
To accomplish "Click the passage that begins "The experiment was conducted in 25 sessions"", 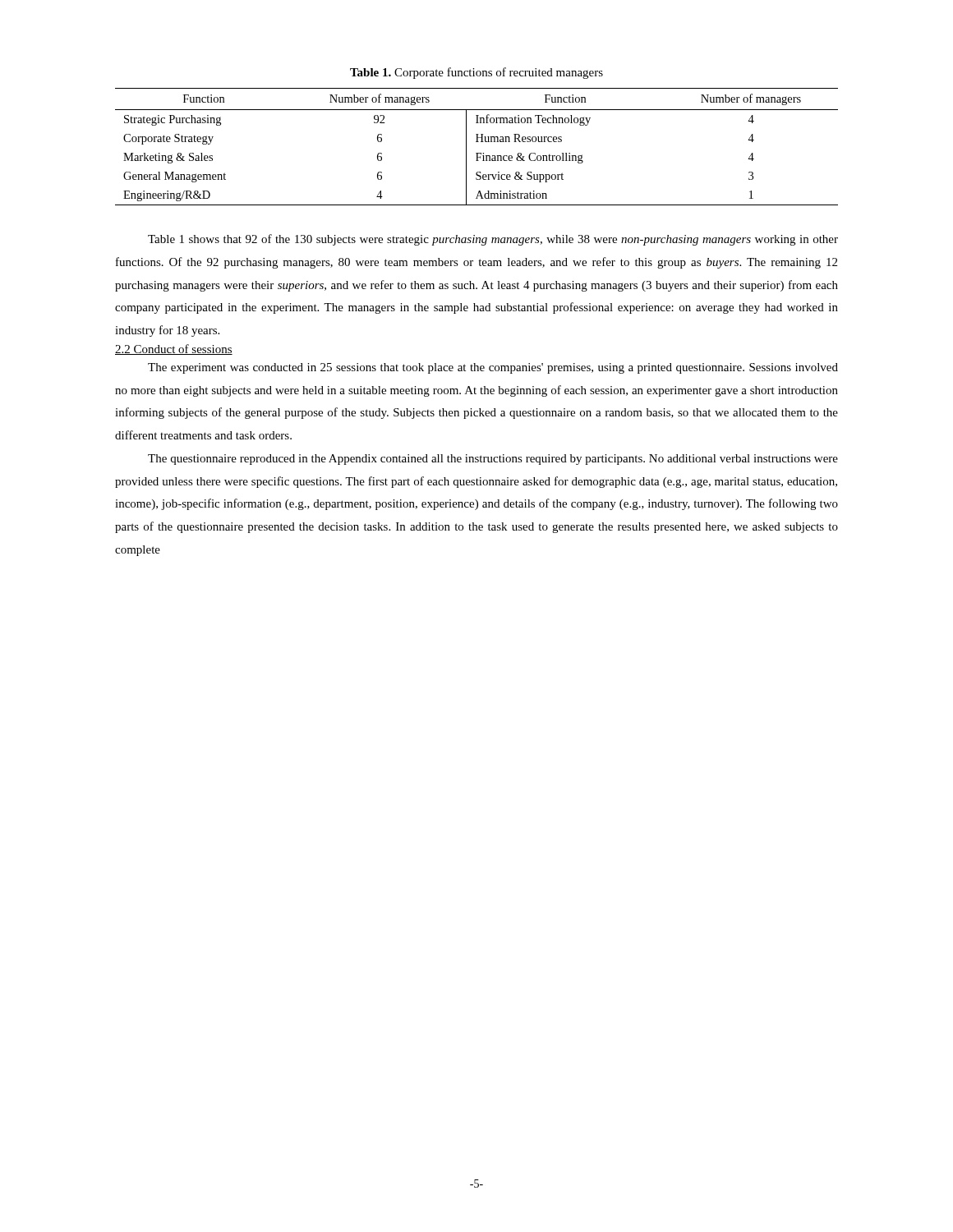I will click(x=476, y=401).
